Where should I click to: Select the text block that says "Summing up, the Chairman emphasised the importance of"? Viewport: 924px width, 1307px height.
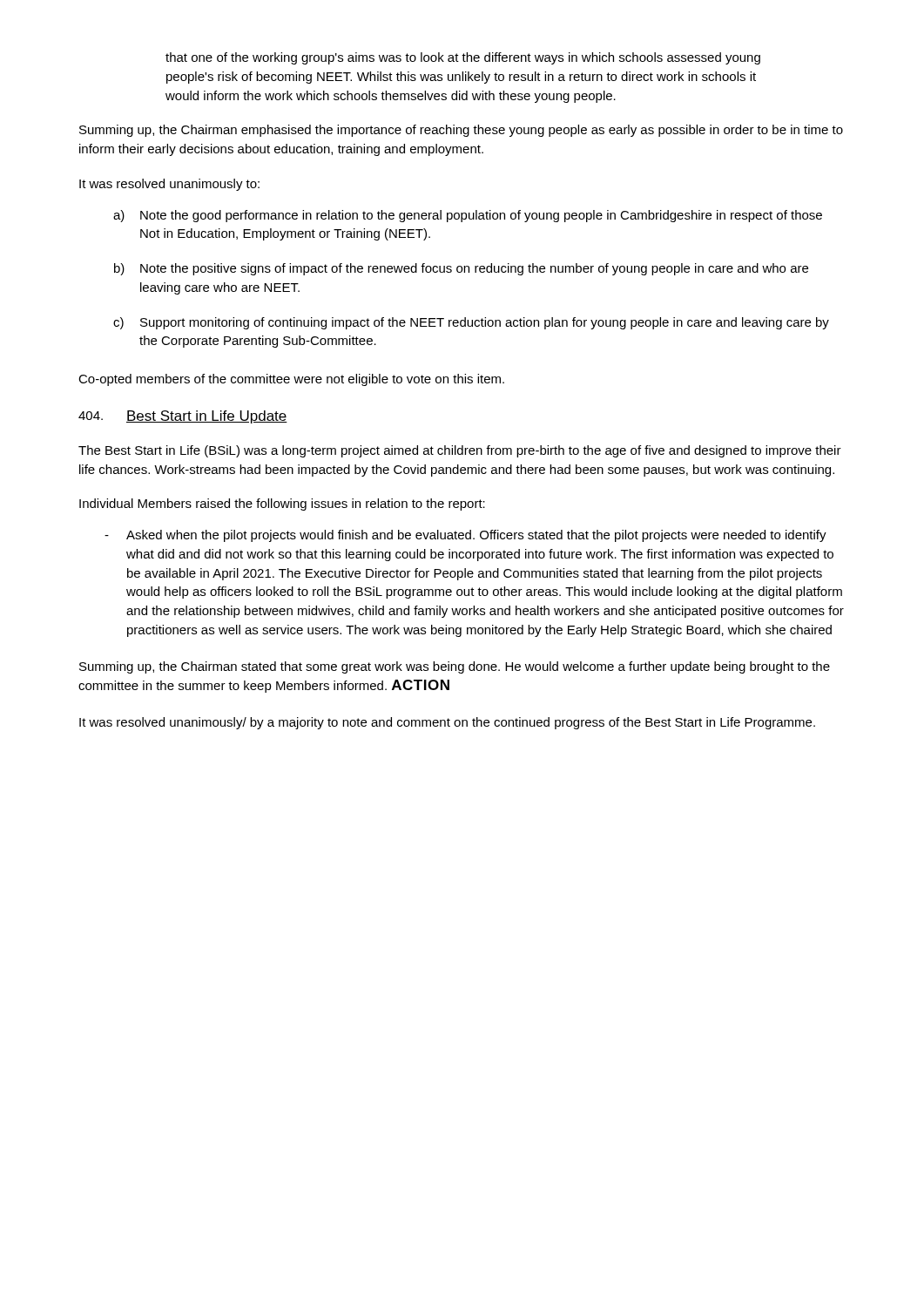pyautogui.click(x=462, y=139)
